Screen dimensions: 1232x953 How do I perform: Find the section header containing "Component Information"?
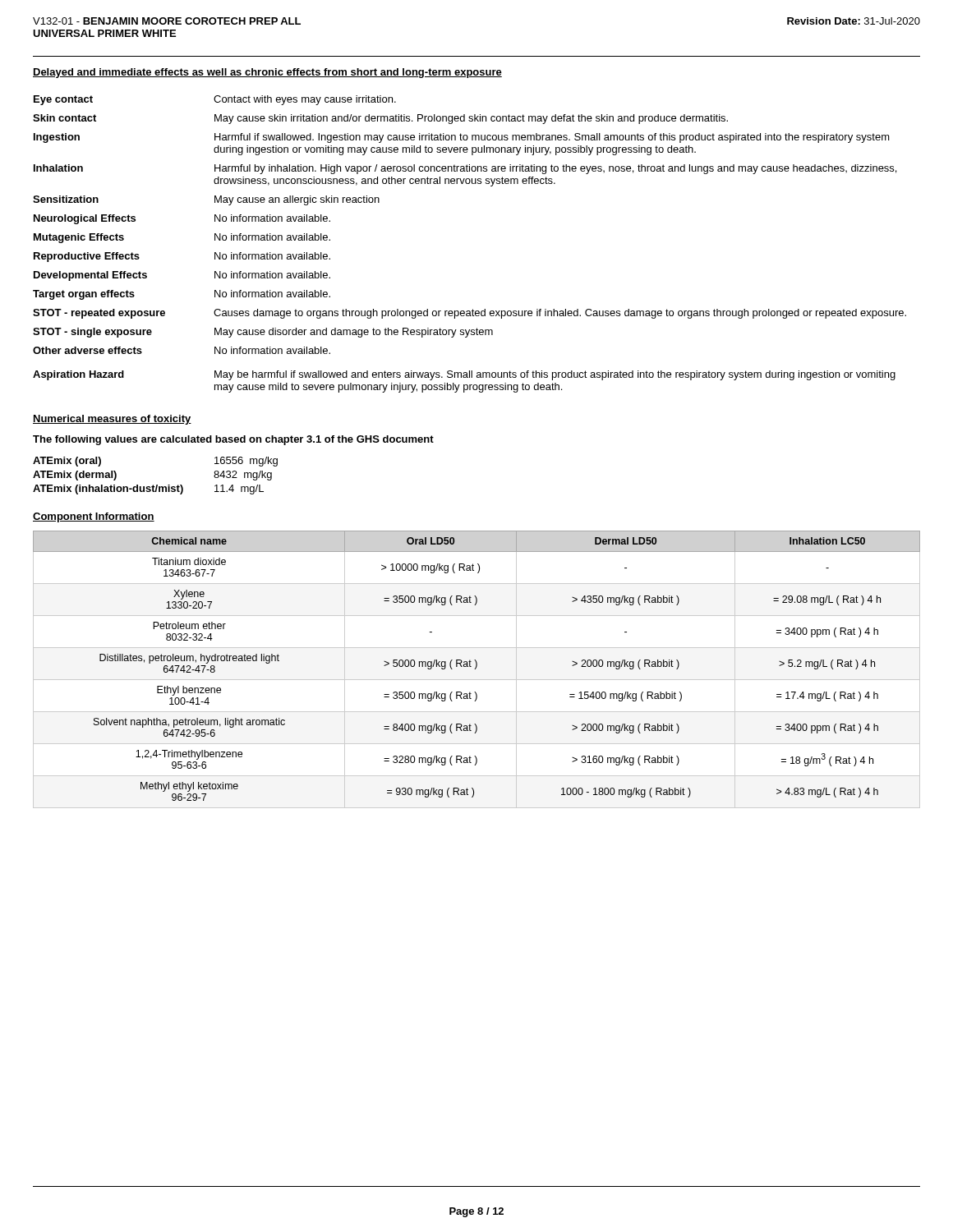pyautogui.click(x=93, y=516)
